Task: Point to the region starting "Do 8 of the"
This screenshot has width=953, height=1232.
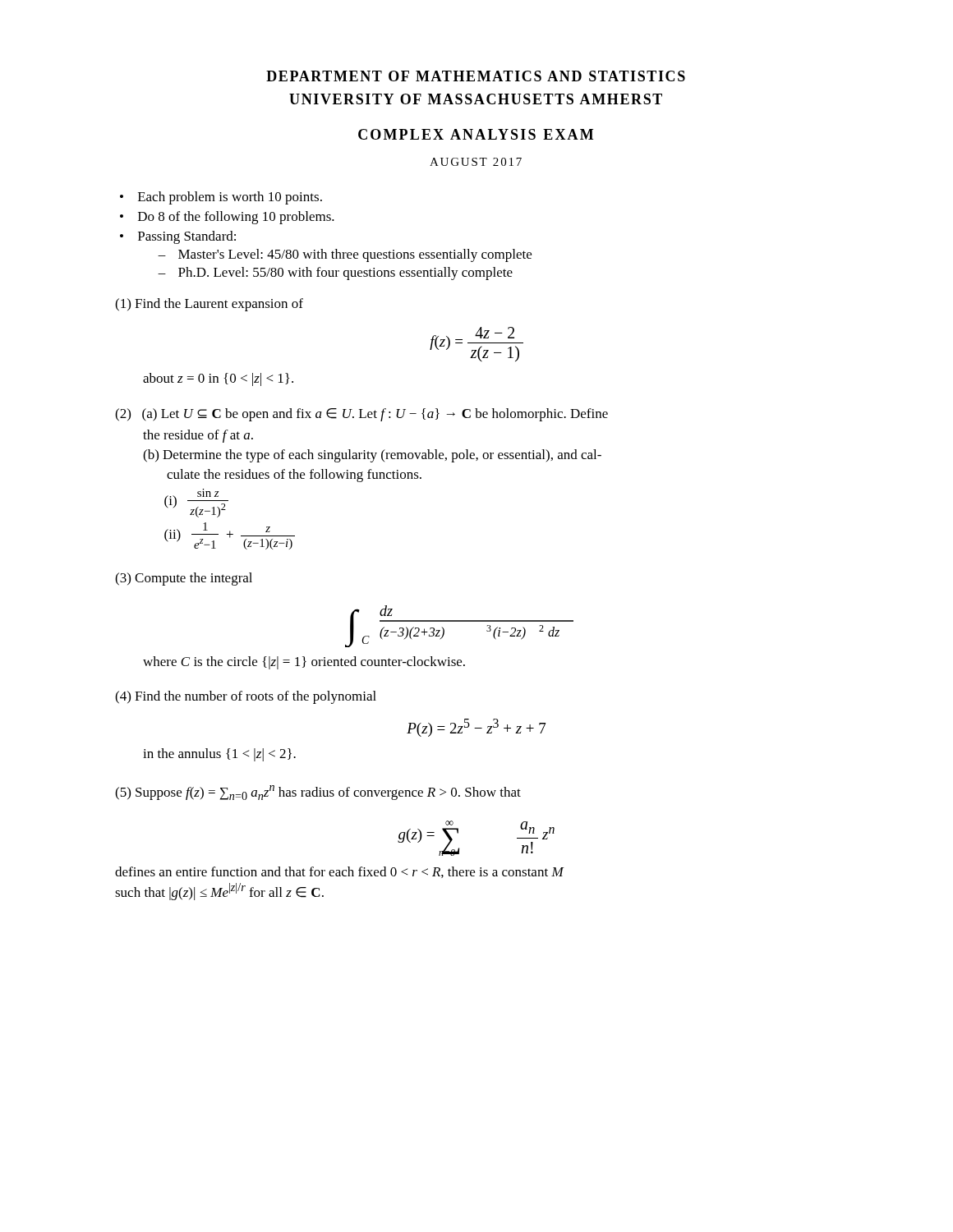Action: pyautogui.click(x=236, y=216)
